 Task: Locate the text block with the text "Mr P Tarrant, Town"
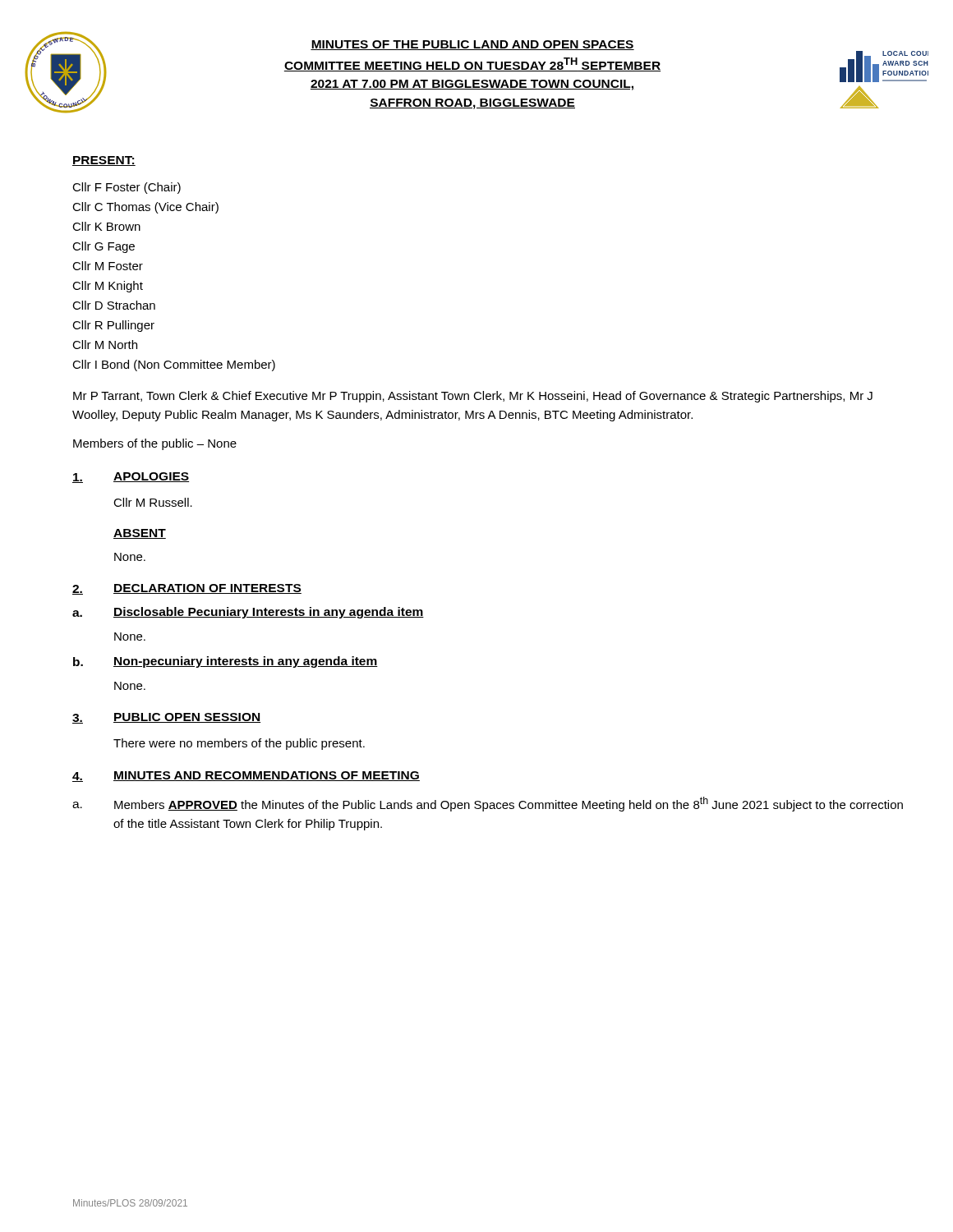(473, 405)
